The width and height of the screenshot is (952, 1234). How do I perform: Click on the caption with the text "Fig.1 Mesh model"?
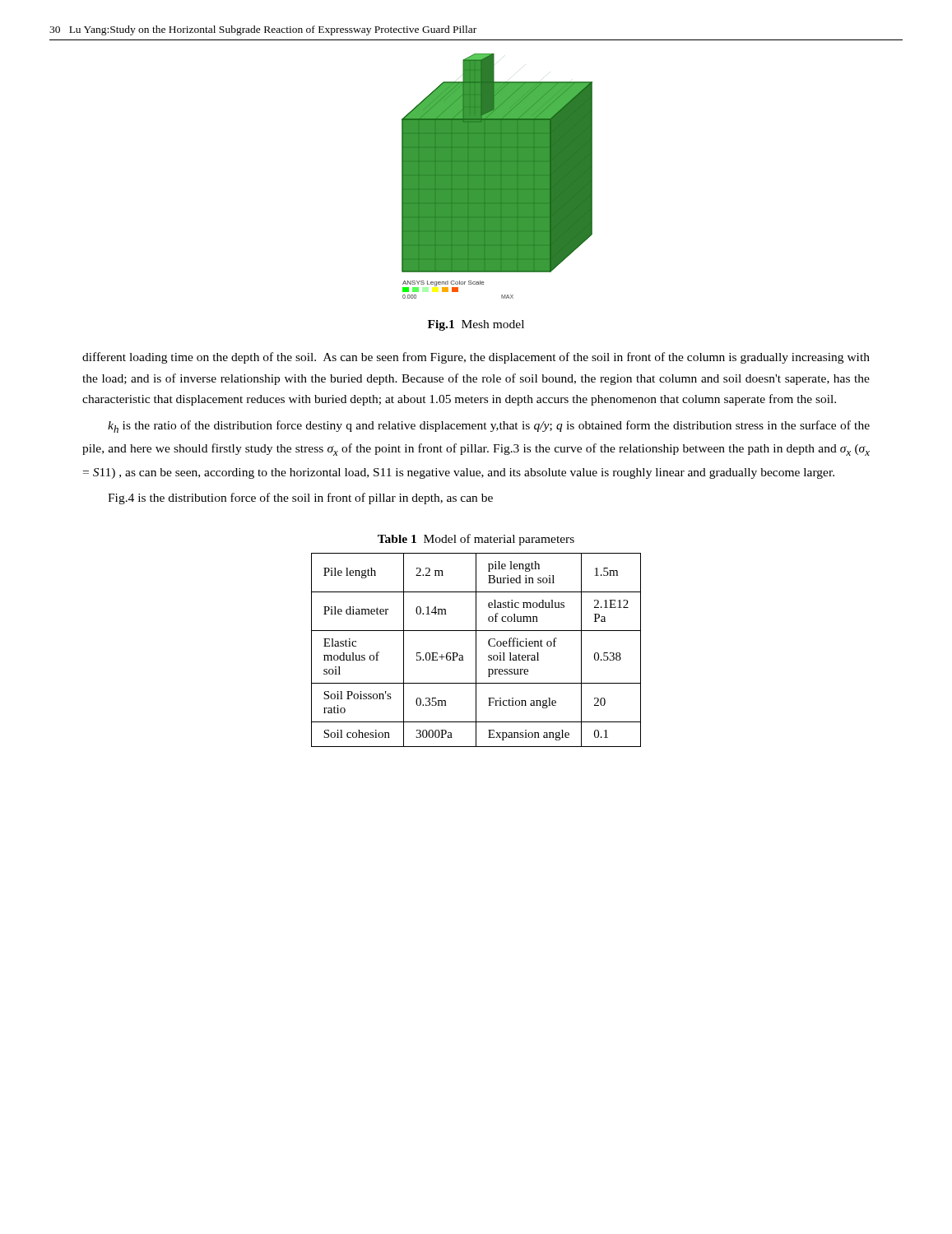[x=476, y=324]
